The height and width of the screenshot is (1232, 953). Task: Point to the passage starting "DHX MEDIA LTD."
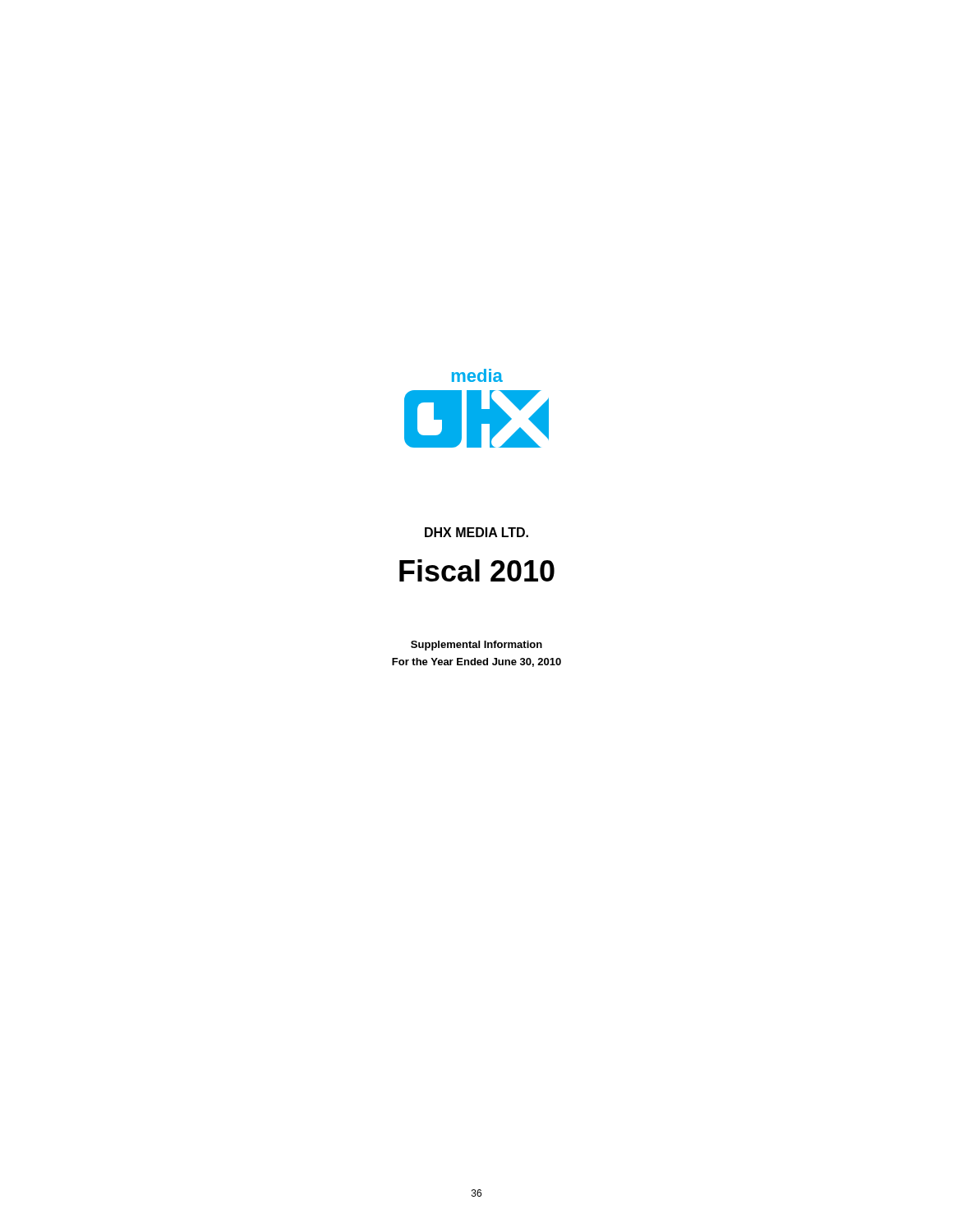[476, 533]
